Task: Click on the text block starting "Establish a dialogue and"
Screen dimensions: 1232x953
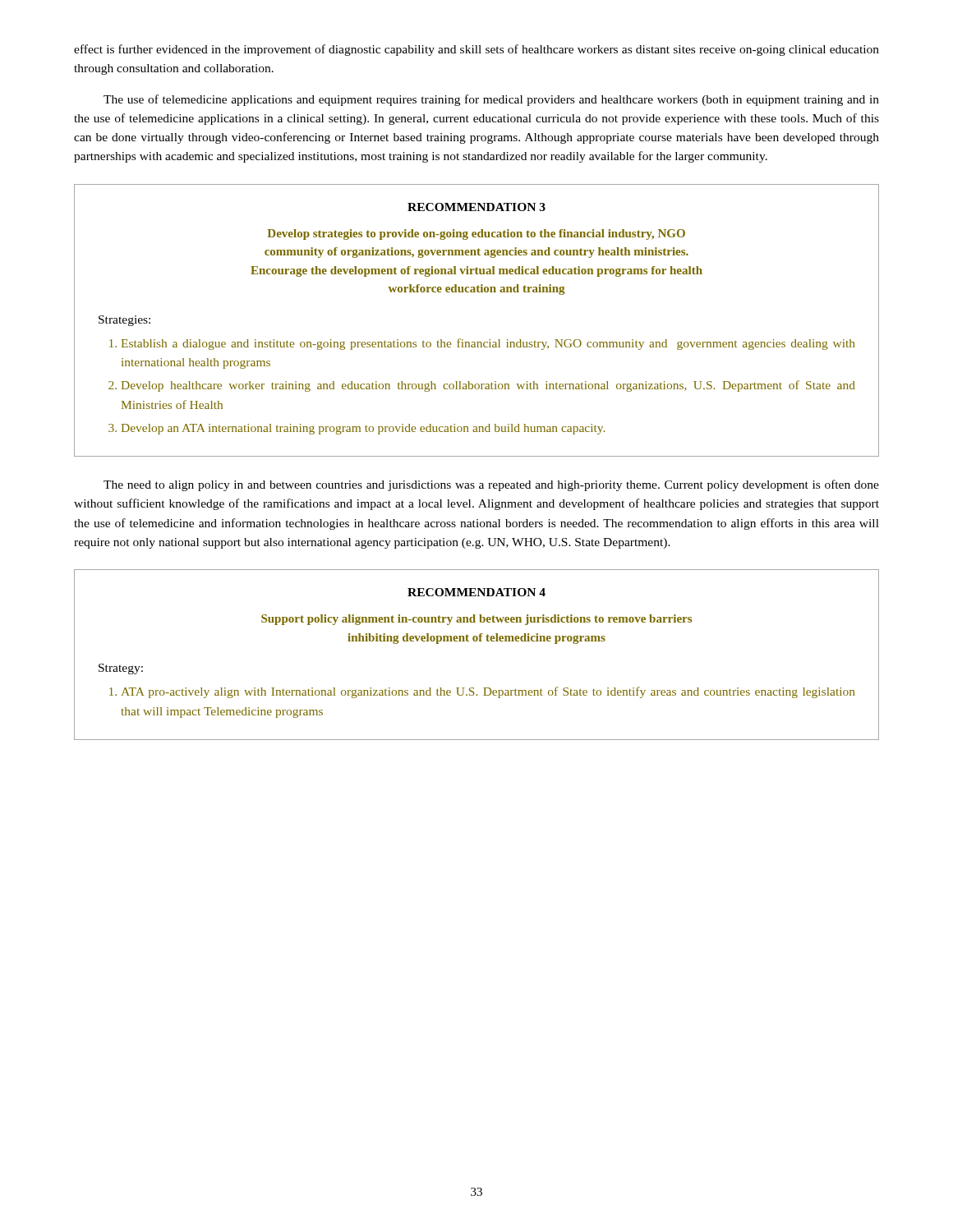Action: 488,352
